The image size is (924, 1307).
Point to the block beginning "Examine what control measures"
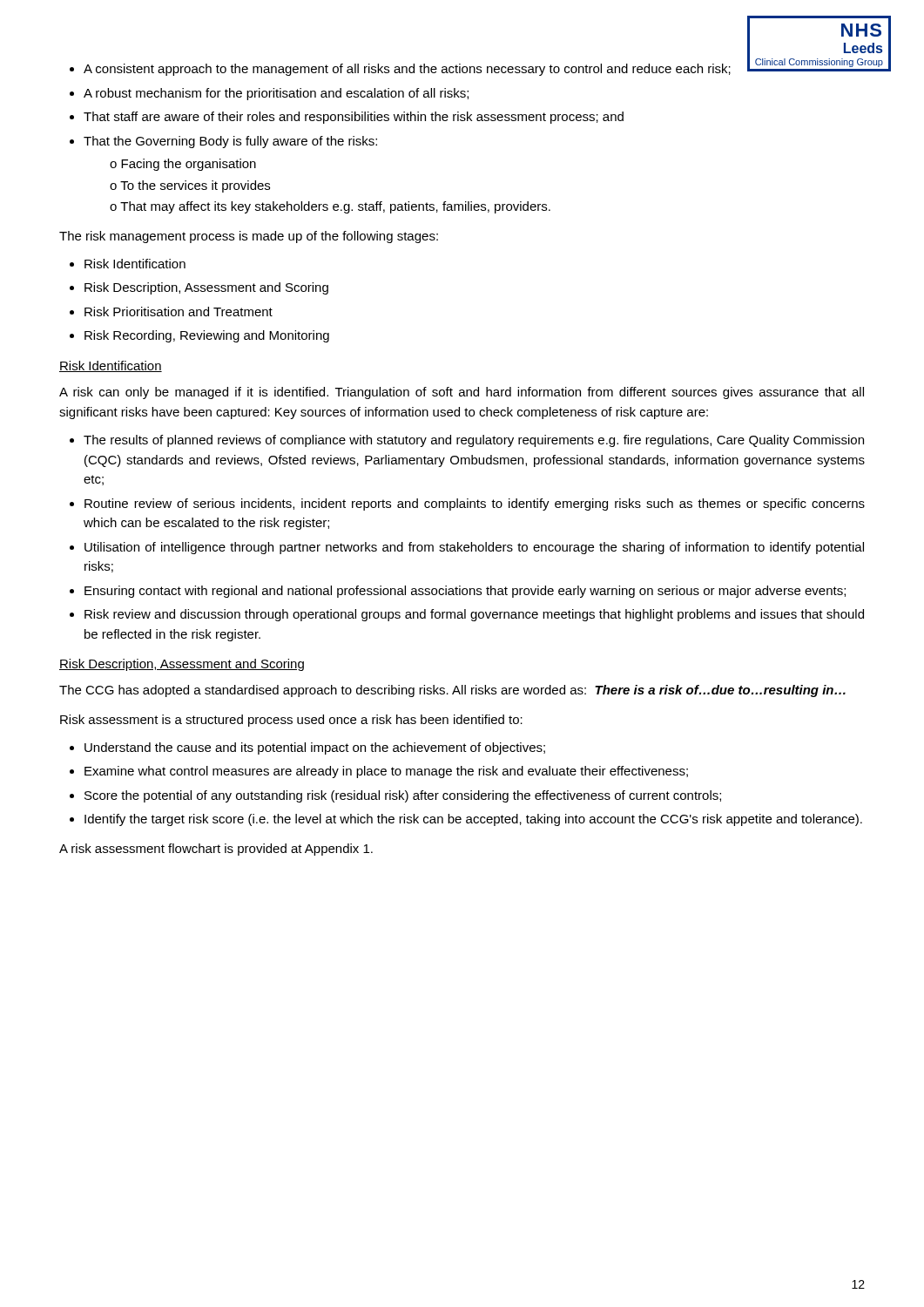474,772
